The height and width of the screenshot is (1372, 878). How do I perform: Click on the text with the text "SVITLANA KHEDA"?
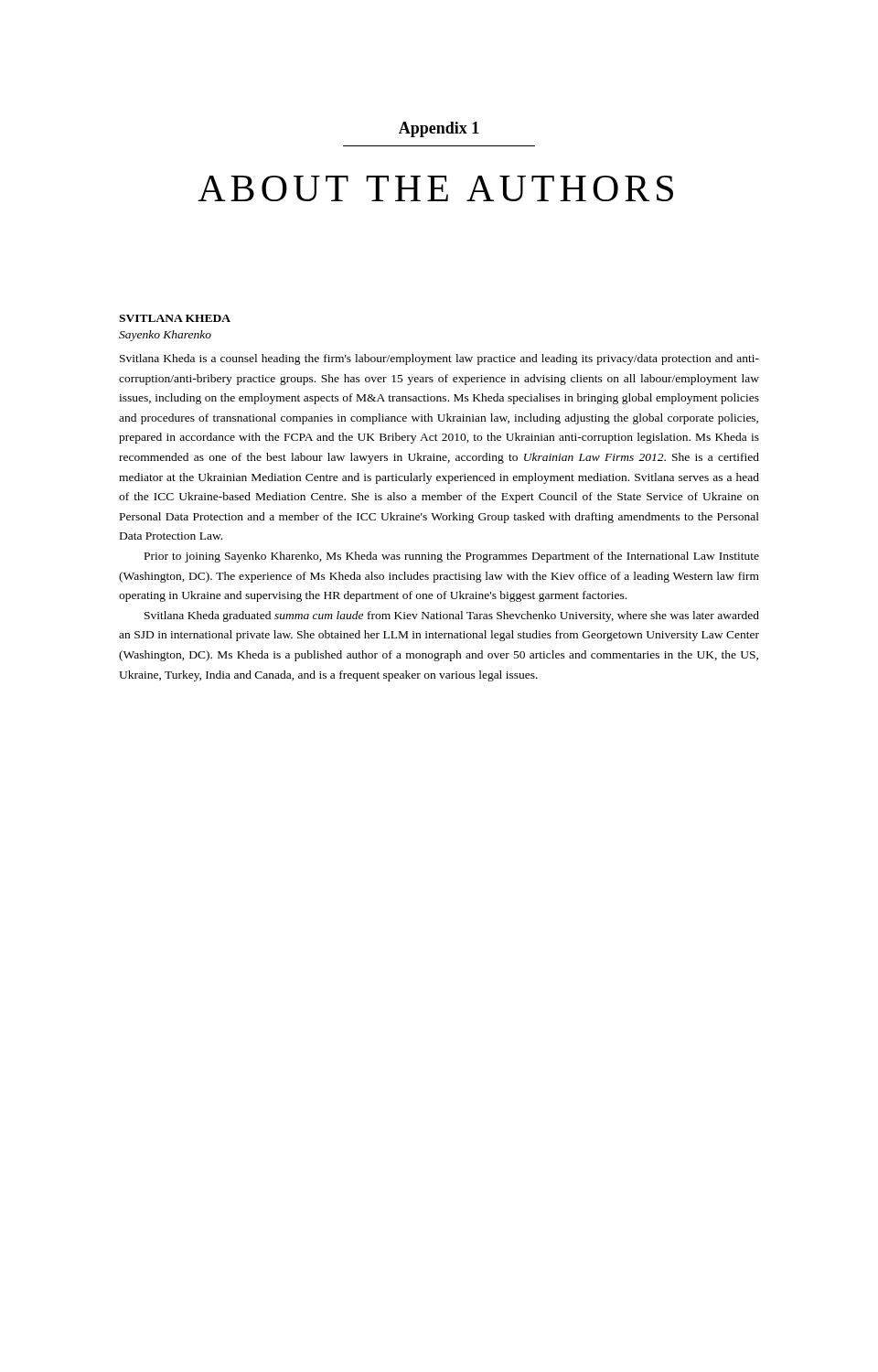(x=175, y=318)
